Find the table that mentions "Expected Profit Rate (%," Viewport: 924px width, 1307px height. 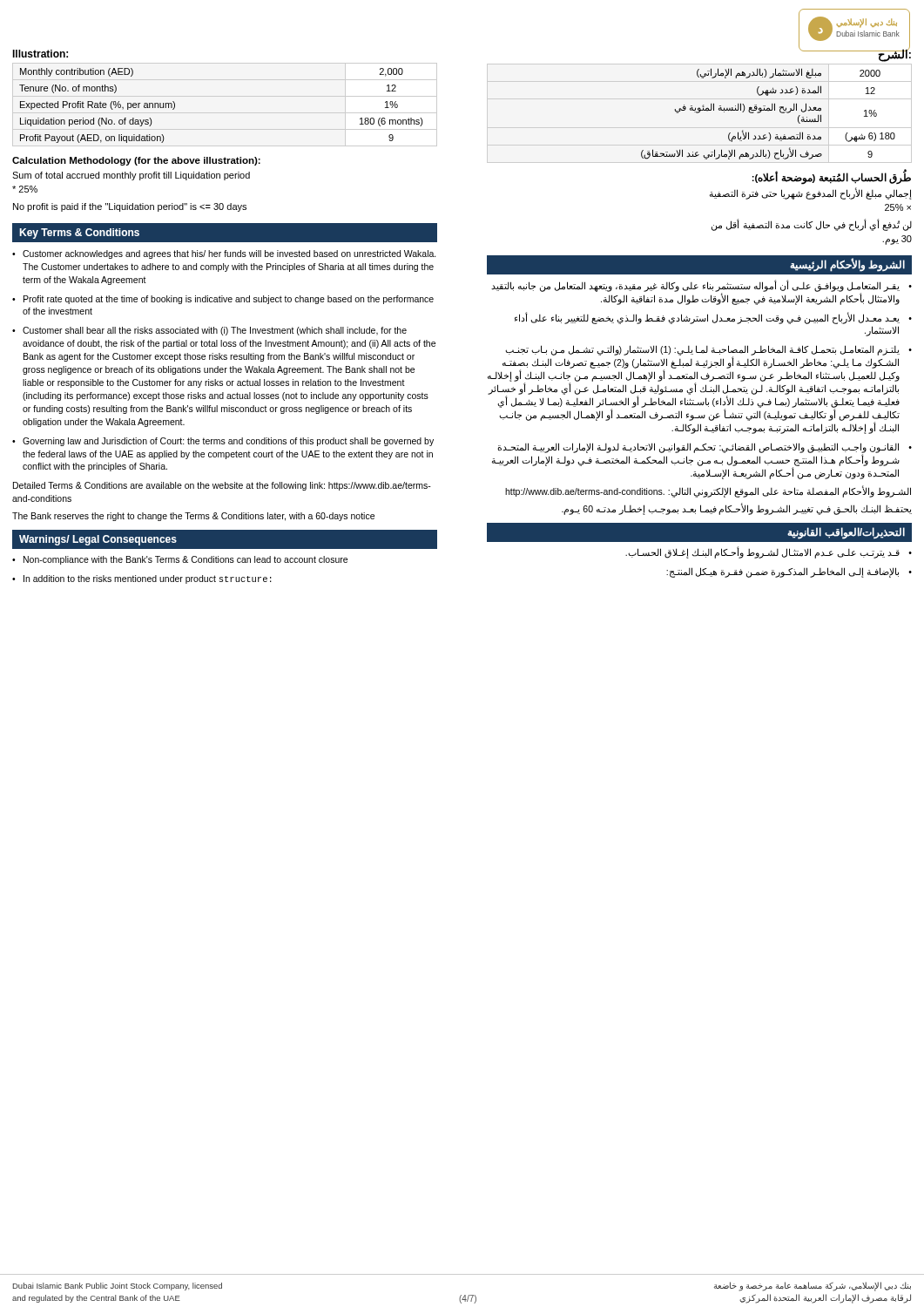[225, 105]
